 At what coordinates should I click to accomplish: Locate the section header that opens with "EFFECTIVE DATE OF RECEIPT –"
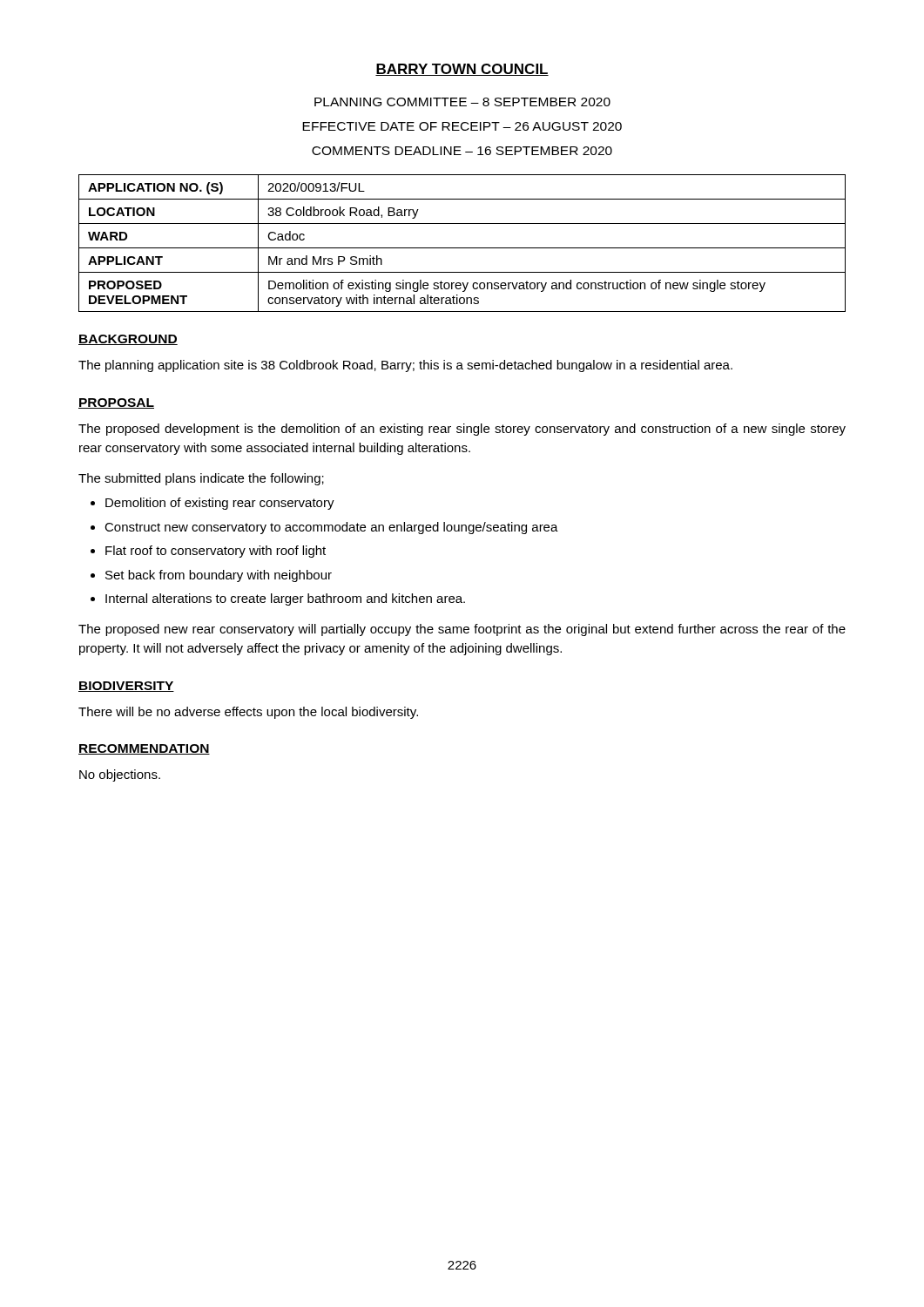click(462, 126)
